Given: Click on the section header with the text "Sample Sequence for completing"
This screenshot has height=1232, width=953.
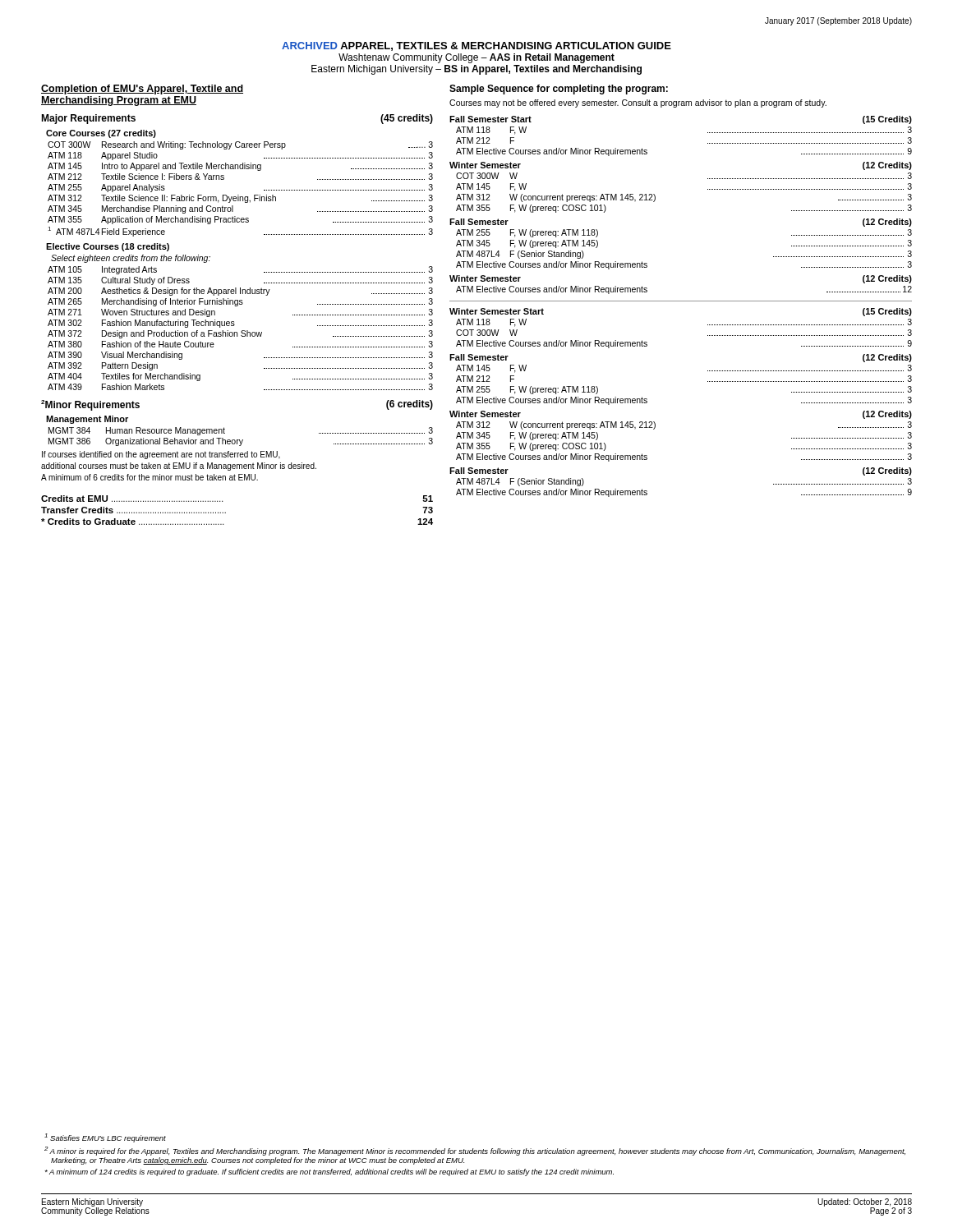Looking at the screenshot, I should 559,89.
